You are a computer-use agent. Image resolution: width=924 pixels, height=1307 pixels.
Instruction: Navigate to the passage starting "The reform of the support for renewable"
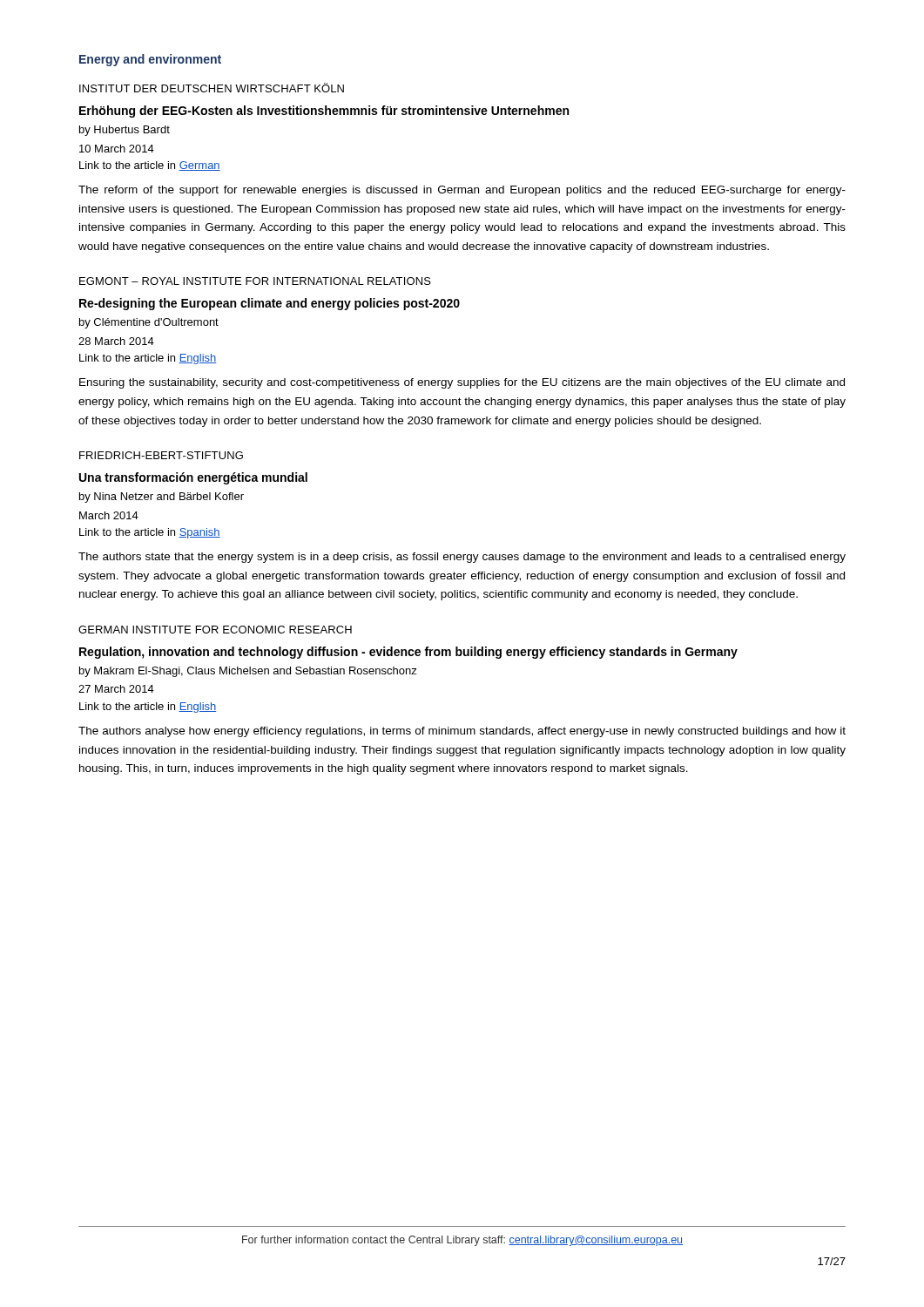(x=462, y=218)
